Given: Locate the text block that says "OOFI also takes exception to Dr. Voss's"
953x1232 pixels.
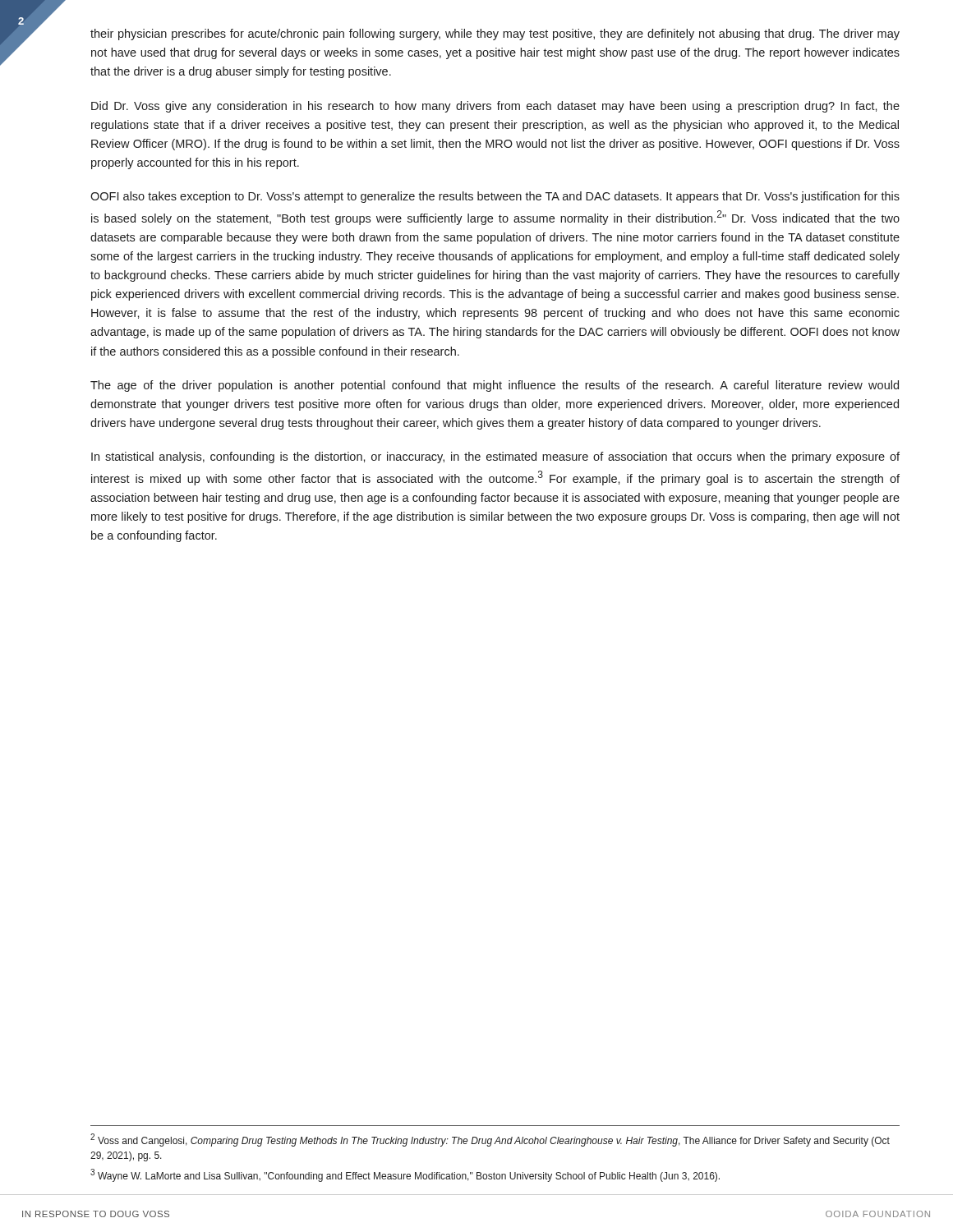Looking at the screenshot, I should click(495, 274).
